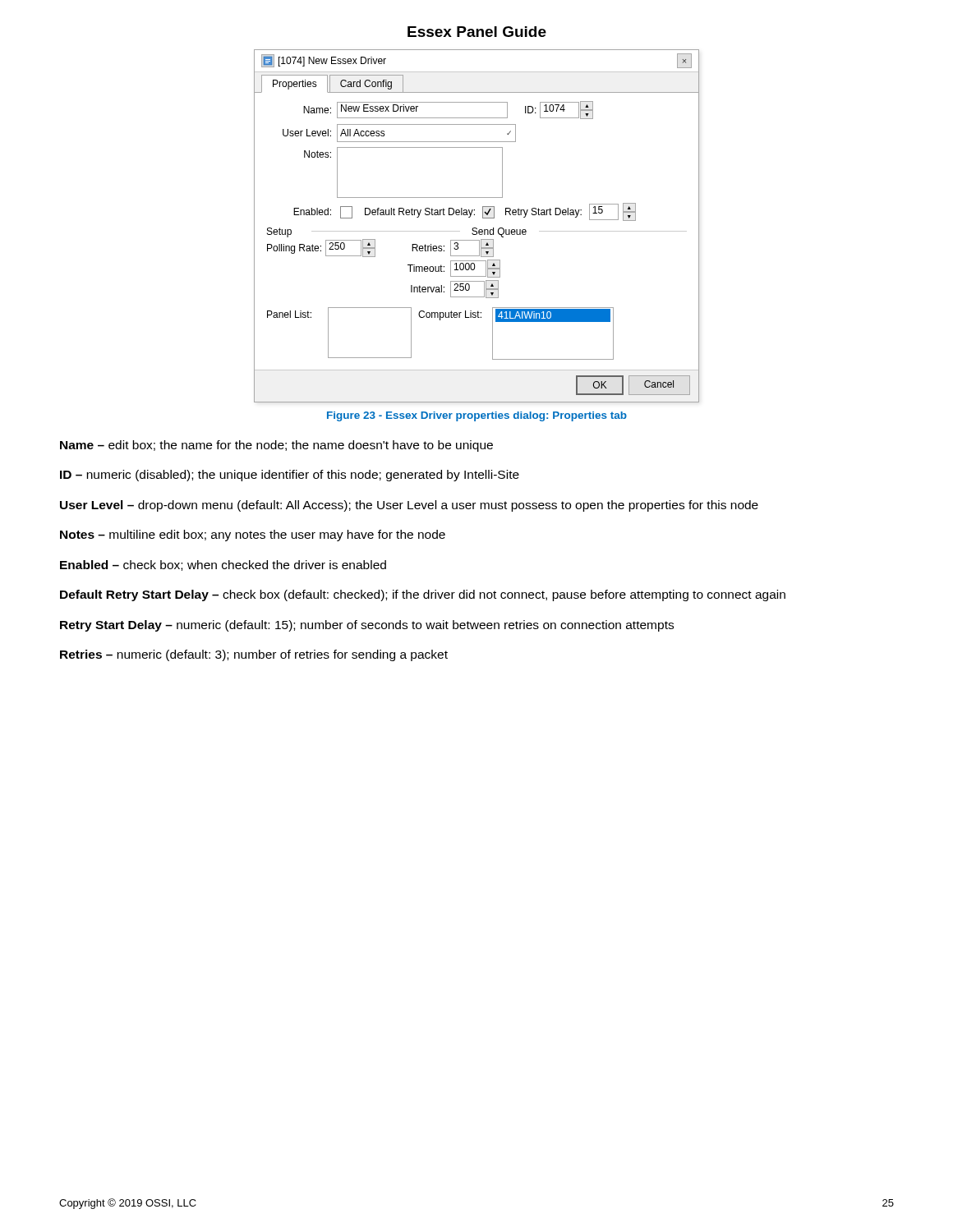
Task: Click the screenshot
Action: (476, 226)
